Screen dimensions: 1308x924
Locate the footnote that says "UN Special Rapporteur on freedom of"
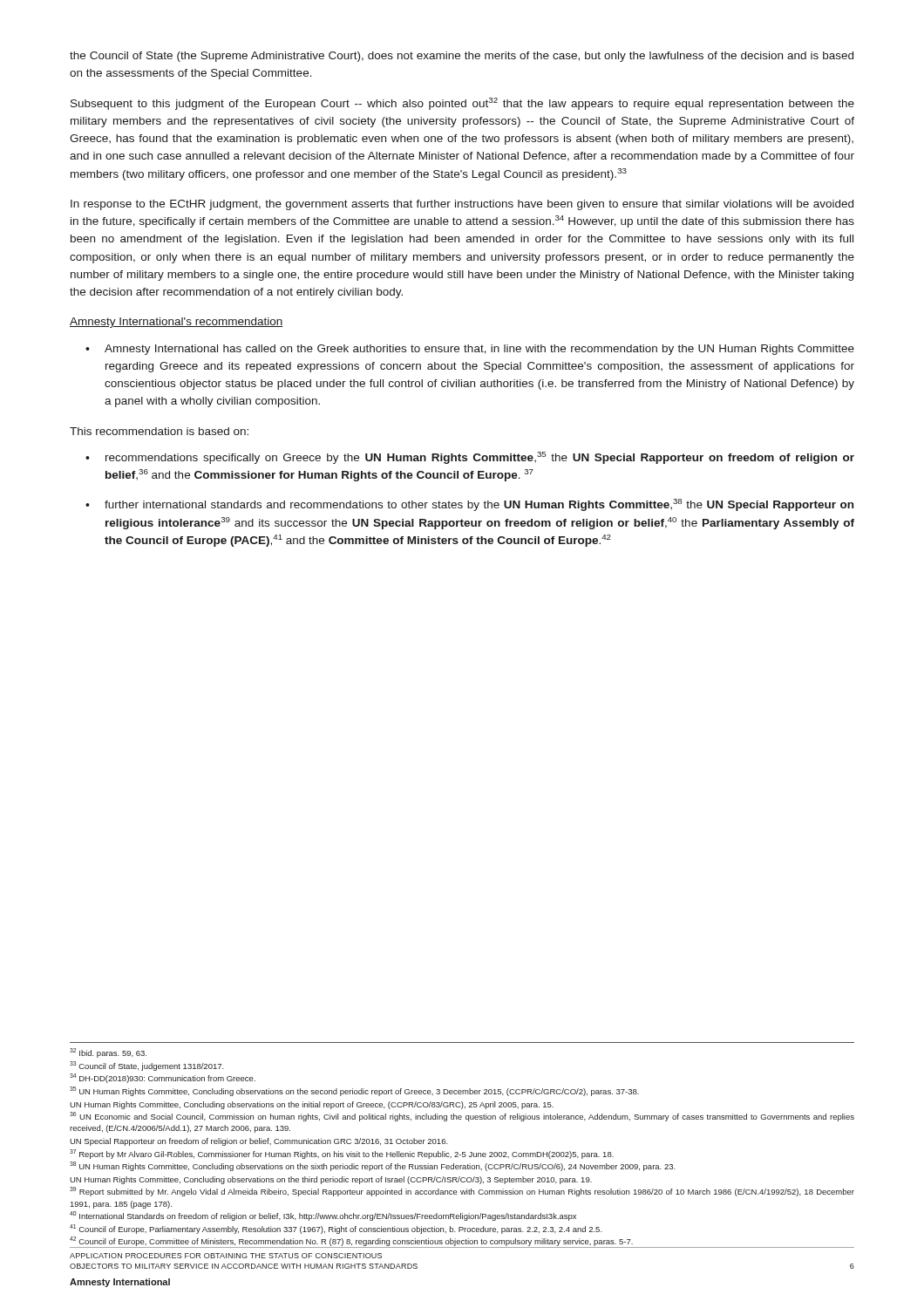click(x=259, y=1141)
